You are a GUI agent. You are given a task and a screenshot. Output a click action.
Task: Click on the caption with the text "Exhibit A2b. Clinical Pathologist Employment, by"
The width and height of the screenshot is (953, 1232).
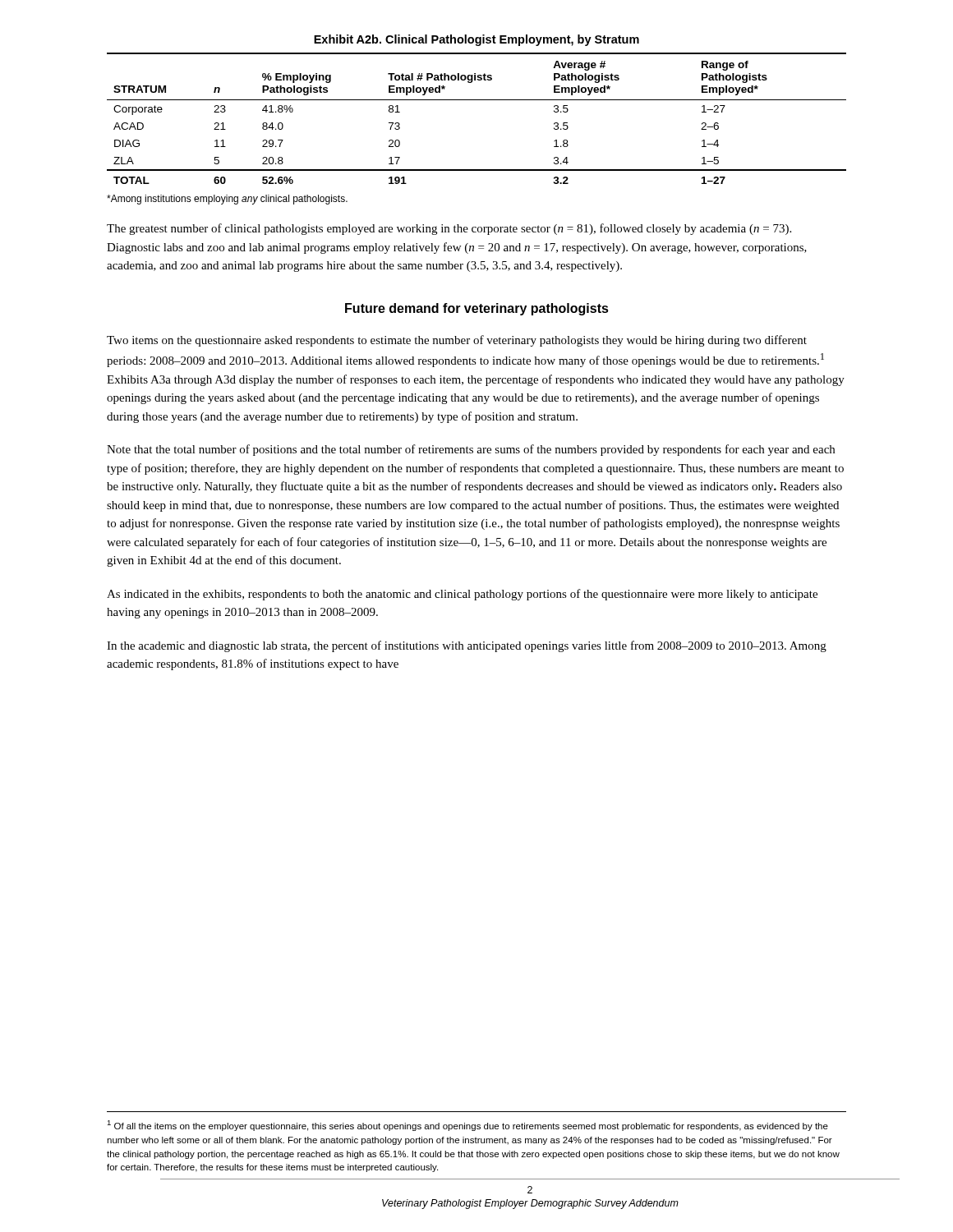tap(476, 39)
